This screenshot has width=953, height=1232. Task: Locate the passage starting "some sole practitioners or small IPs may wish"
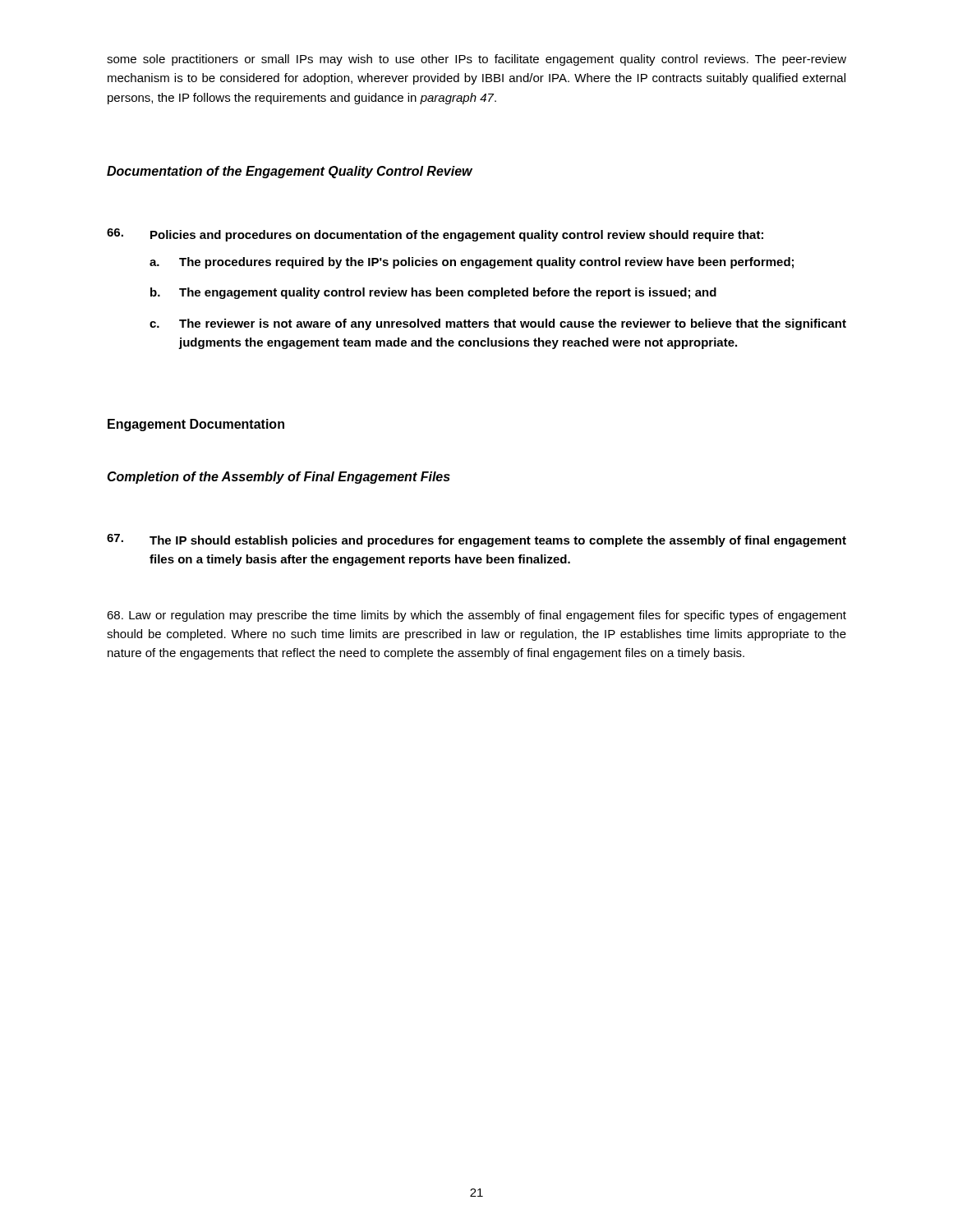pyautogui.click(x=476, y=78)
